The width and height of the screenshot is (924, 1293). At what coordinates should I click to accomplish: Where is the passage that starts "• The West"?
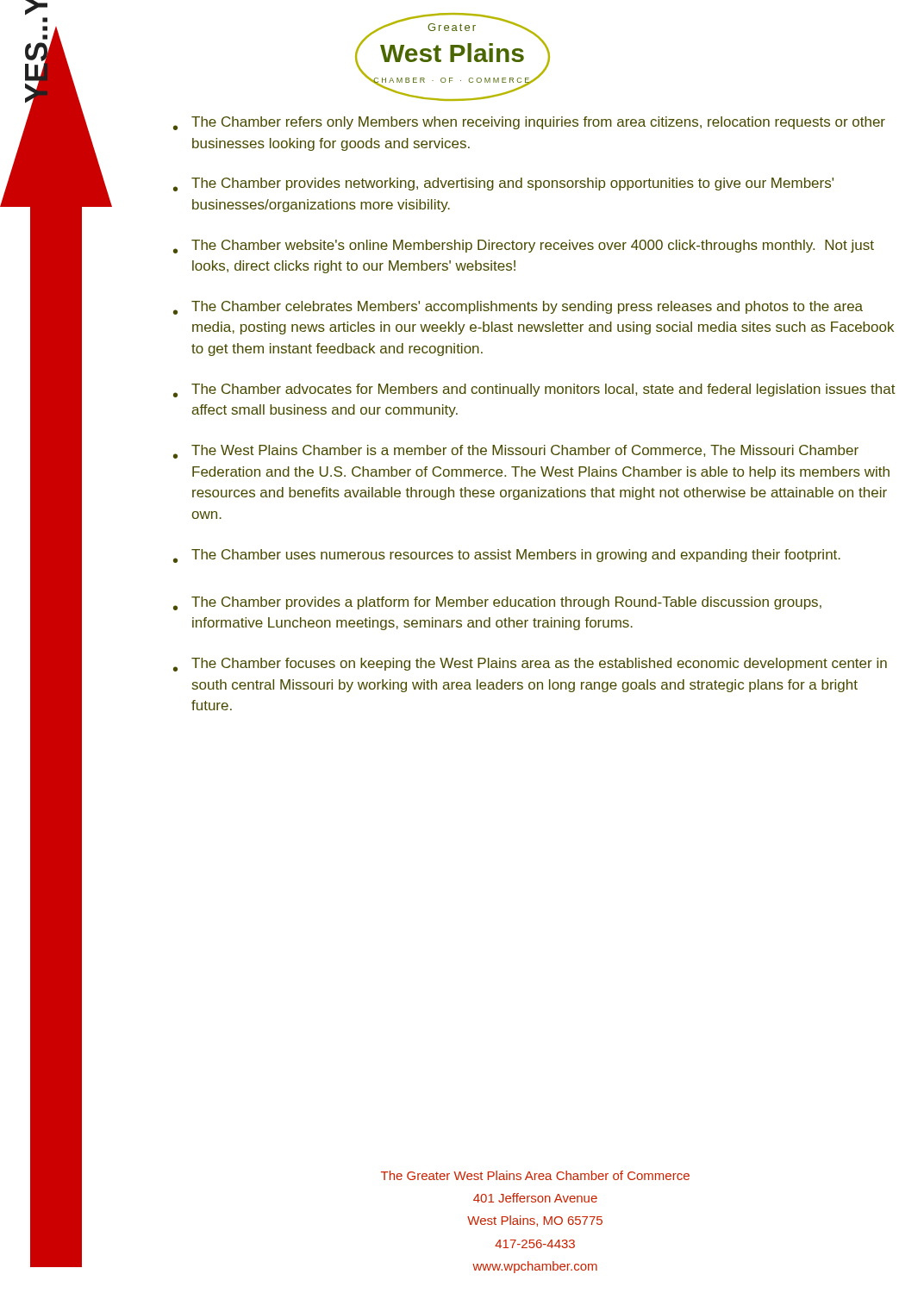(x=535, y=483)
